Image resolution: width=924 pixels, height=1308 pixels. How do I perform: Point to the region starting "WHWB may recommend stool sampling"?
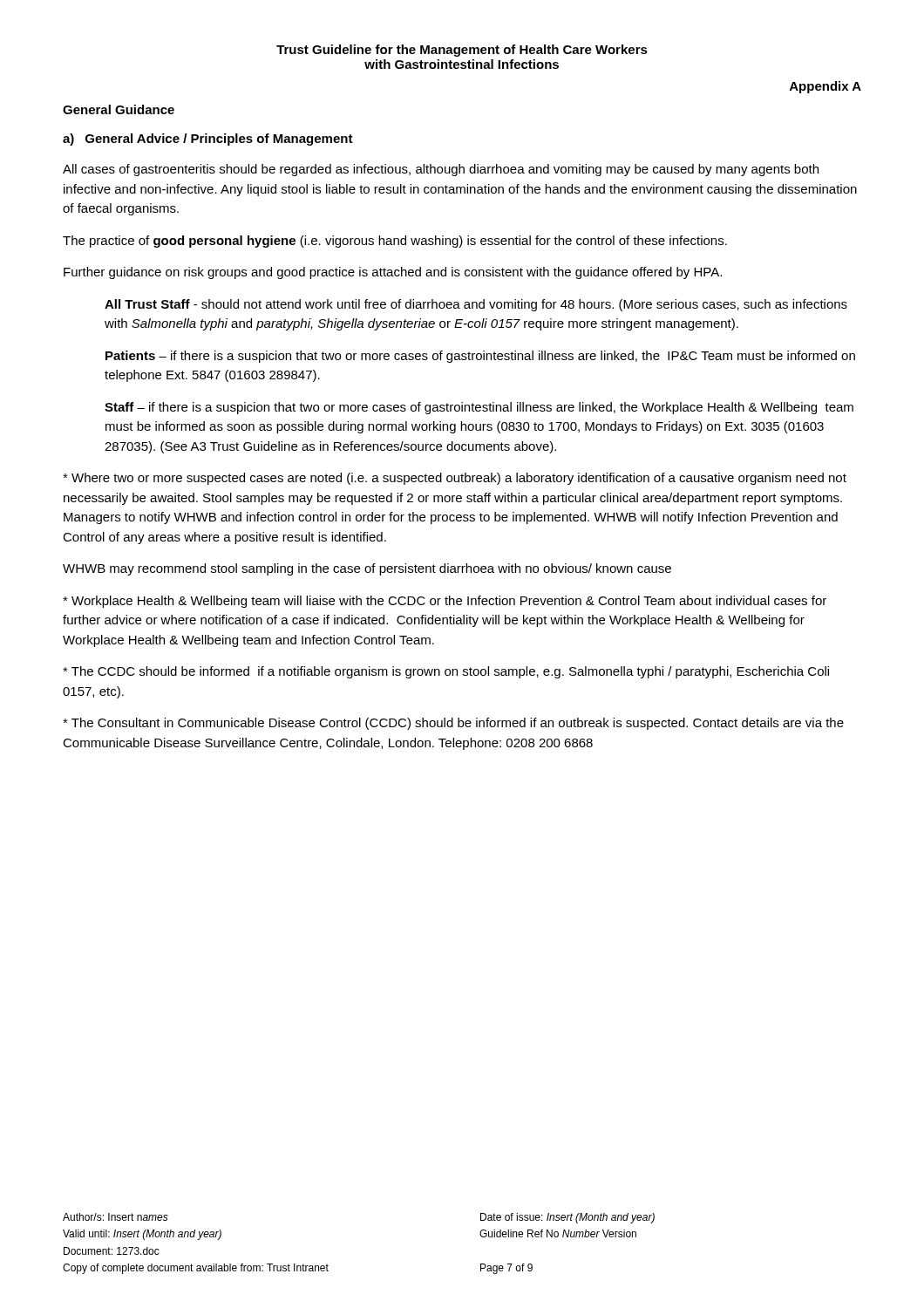[x=367, y=568]
